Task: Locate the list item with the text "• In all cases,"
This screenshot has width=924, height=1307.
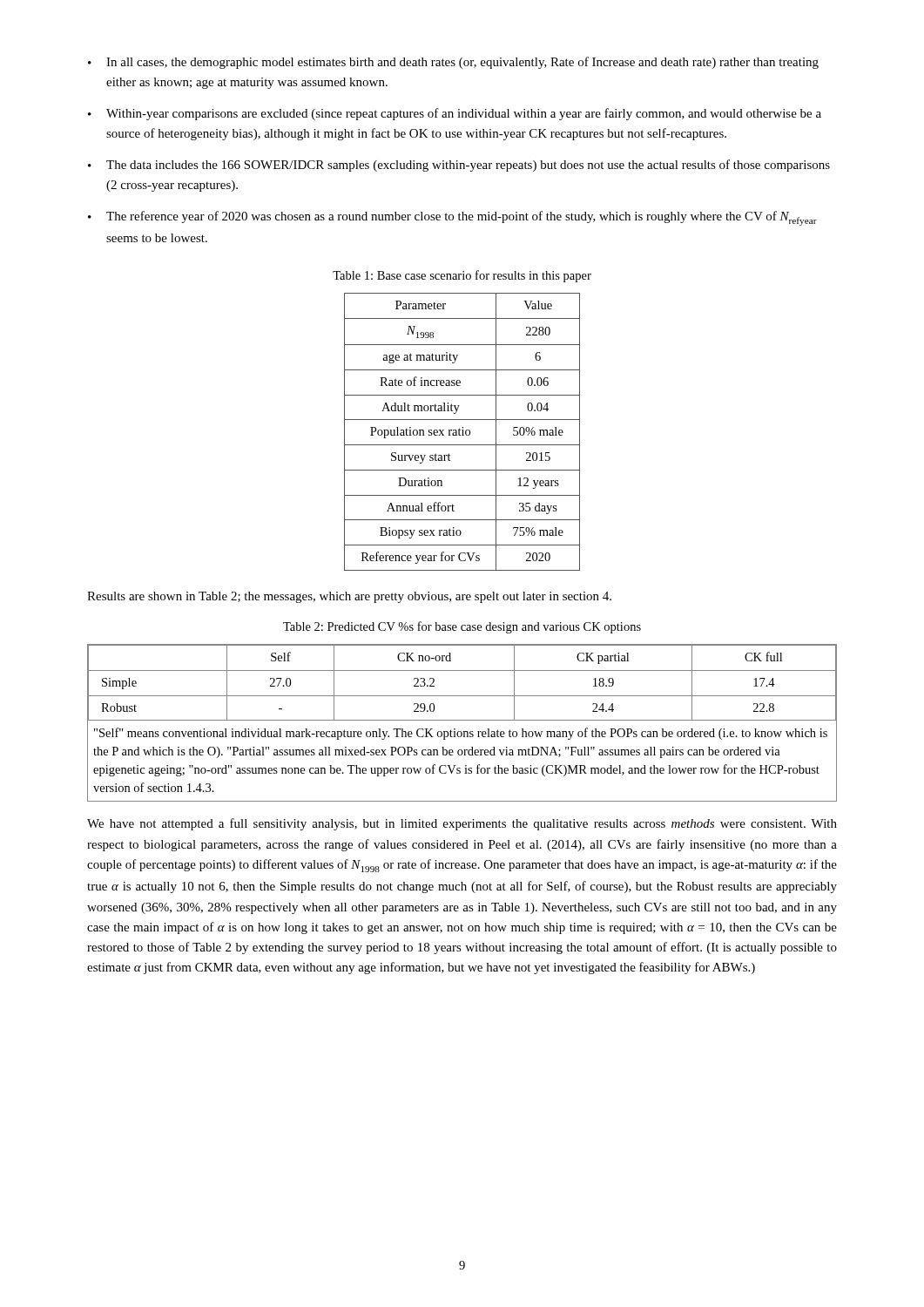Action: [x=462, y=72]
